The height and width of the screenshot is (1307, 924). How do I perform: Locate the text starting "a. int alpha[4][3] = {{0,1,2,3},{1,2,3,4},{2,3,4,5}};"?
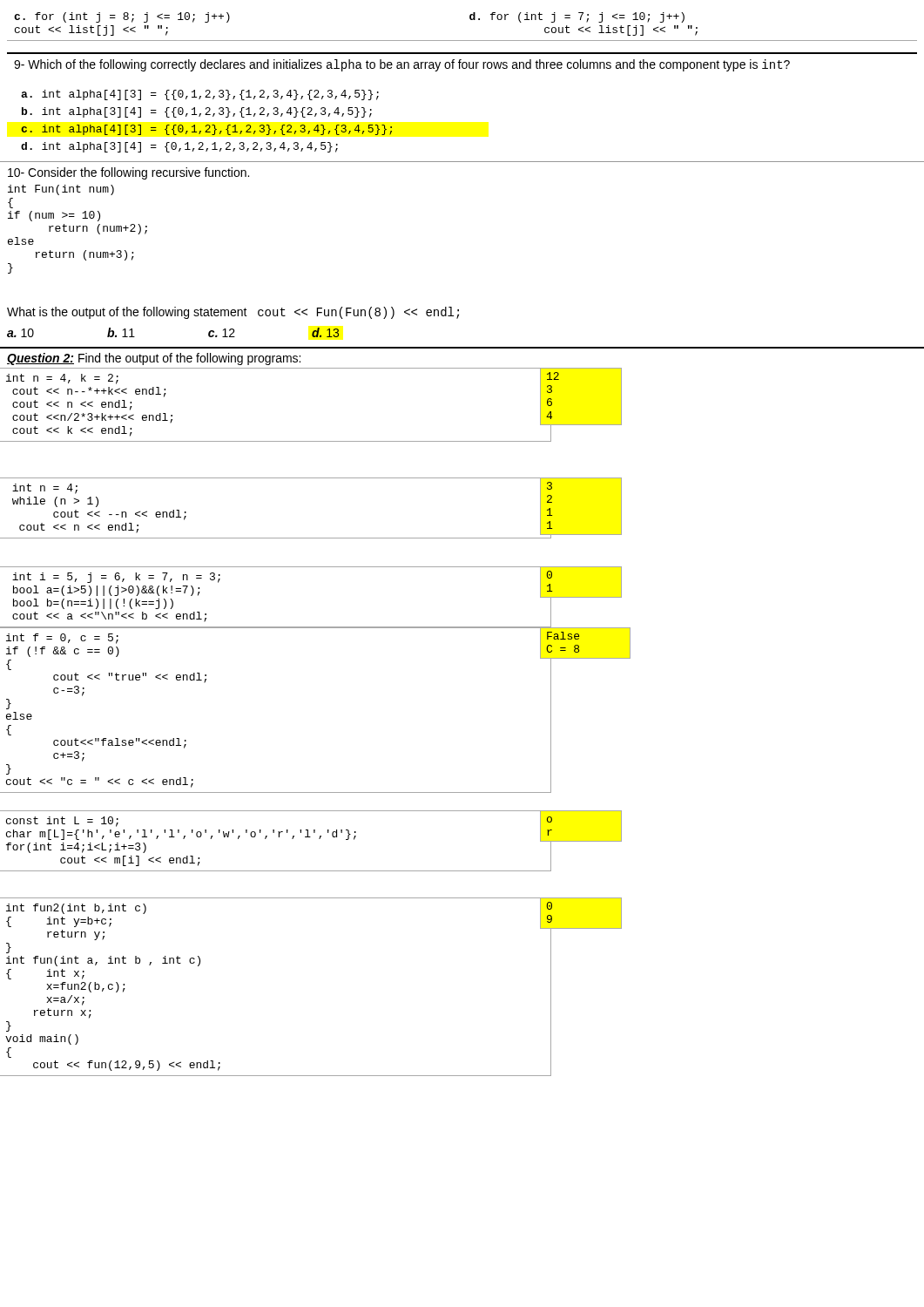coord(201,94)
